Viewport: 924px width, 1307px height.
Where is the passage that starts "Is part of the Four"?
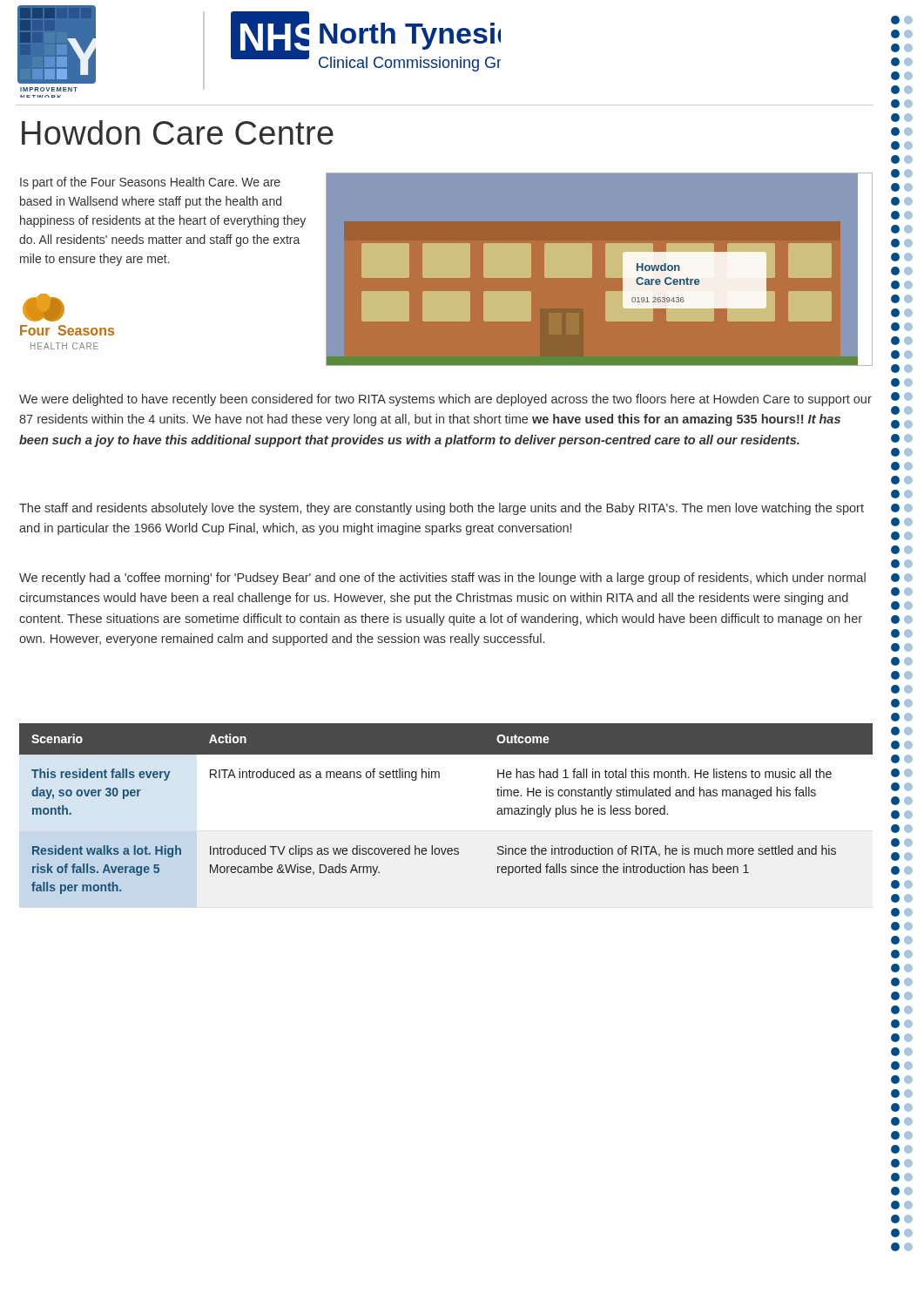(x=162, y=221)
